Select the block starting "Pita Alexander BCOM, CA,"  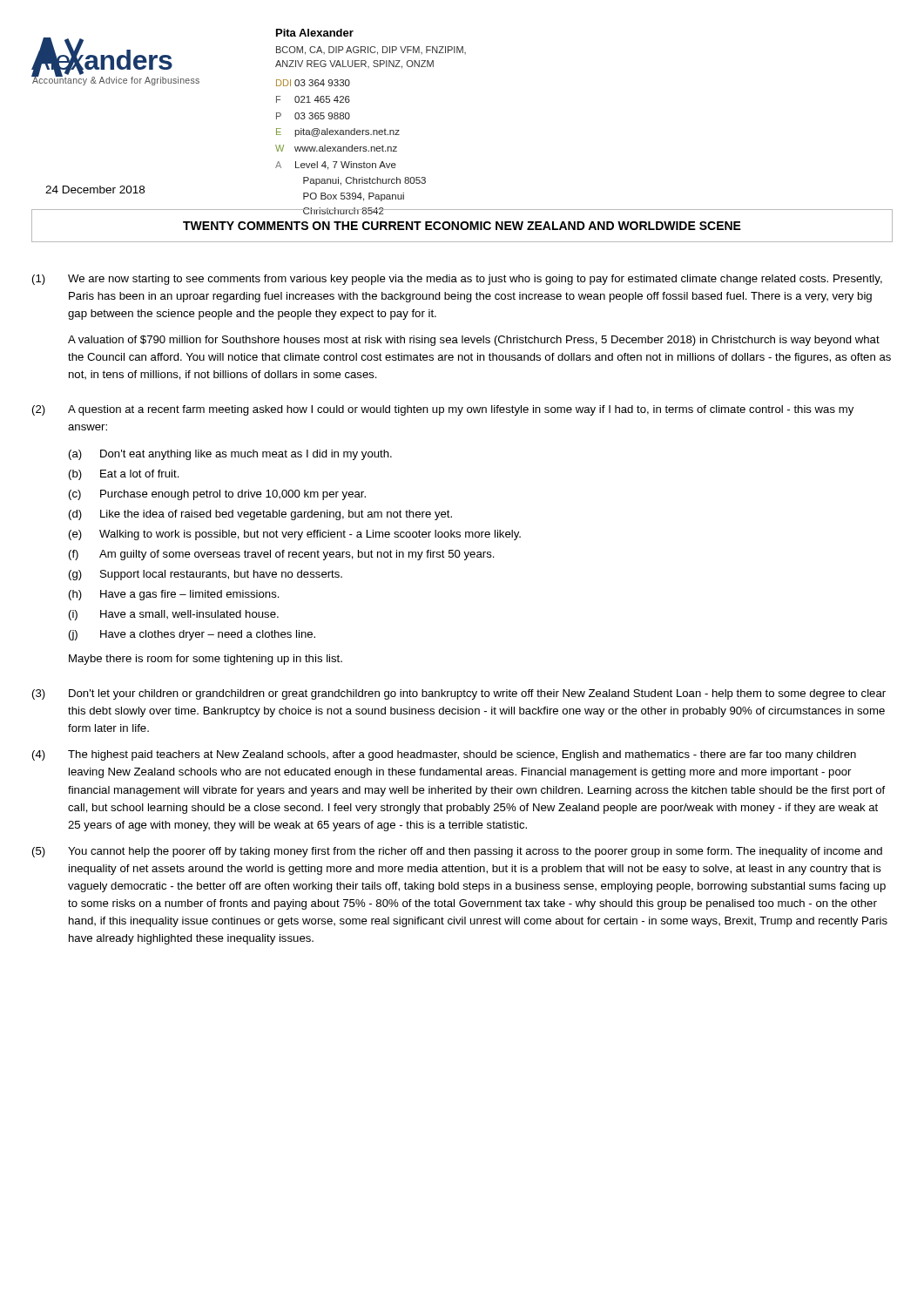pyautogui.click(x=371, y=122)
